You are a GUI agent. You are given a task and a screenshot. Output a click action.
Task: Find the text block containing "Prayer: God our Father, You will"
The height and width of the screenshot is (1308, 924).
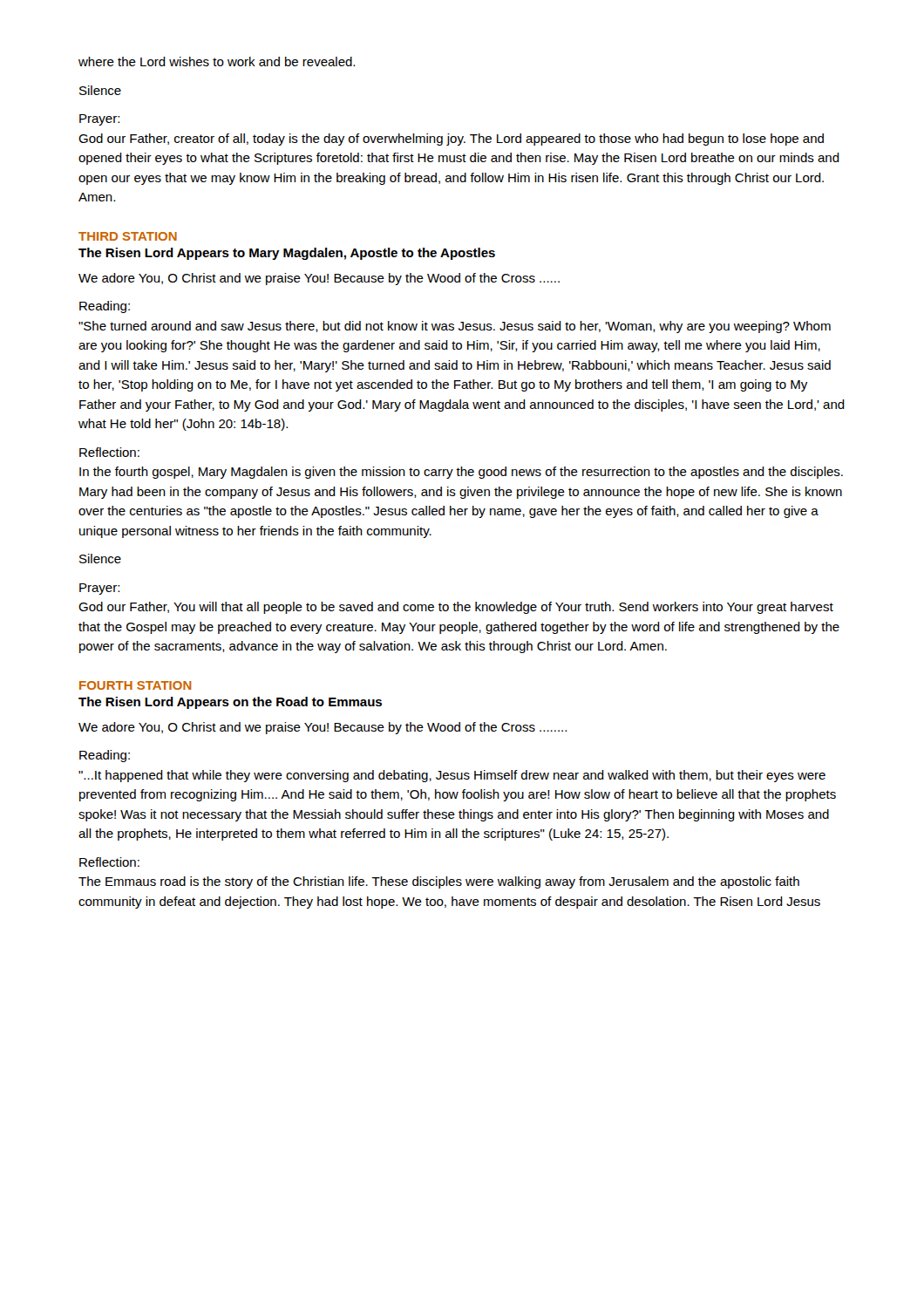[462, 617]
